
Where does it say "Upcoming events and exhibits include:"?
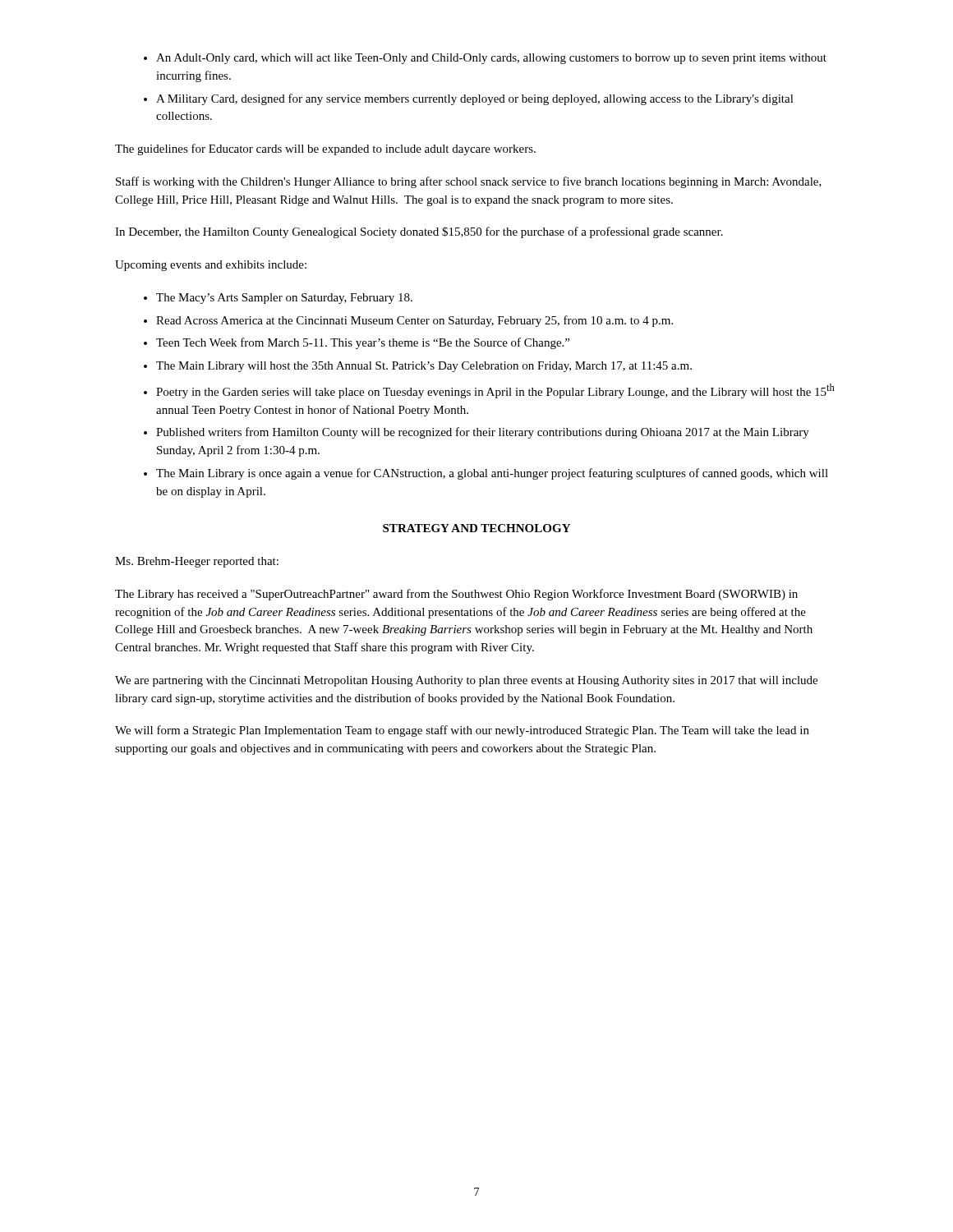(211, 264)
